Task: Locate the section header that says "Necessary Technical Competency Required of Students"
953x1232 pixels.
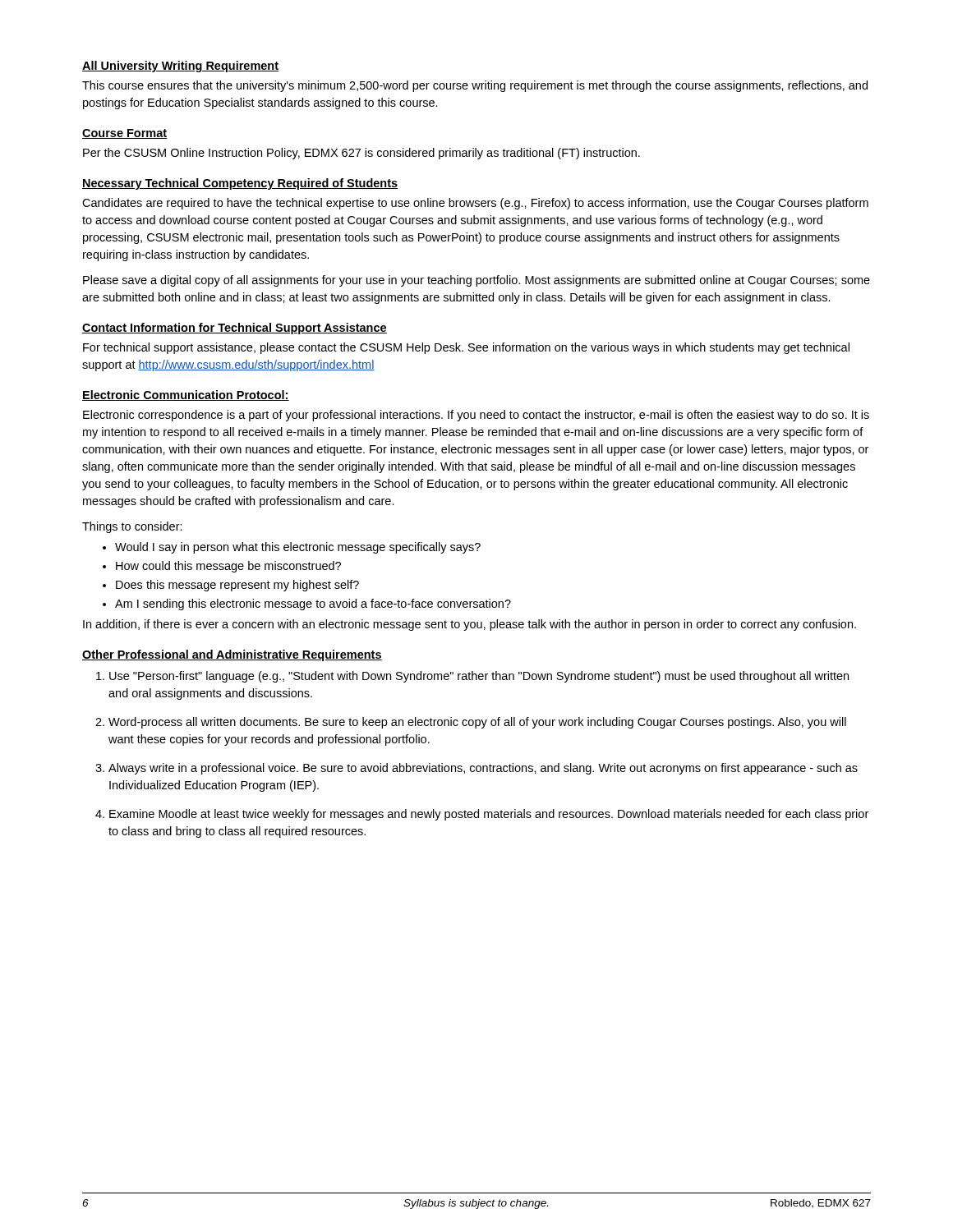Action: pos(240,183)
